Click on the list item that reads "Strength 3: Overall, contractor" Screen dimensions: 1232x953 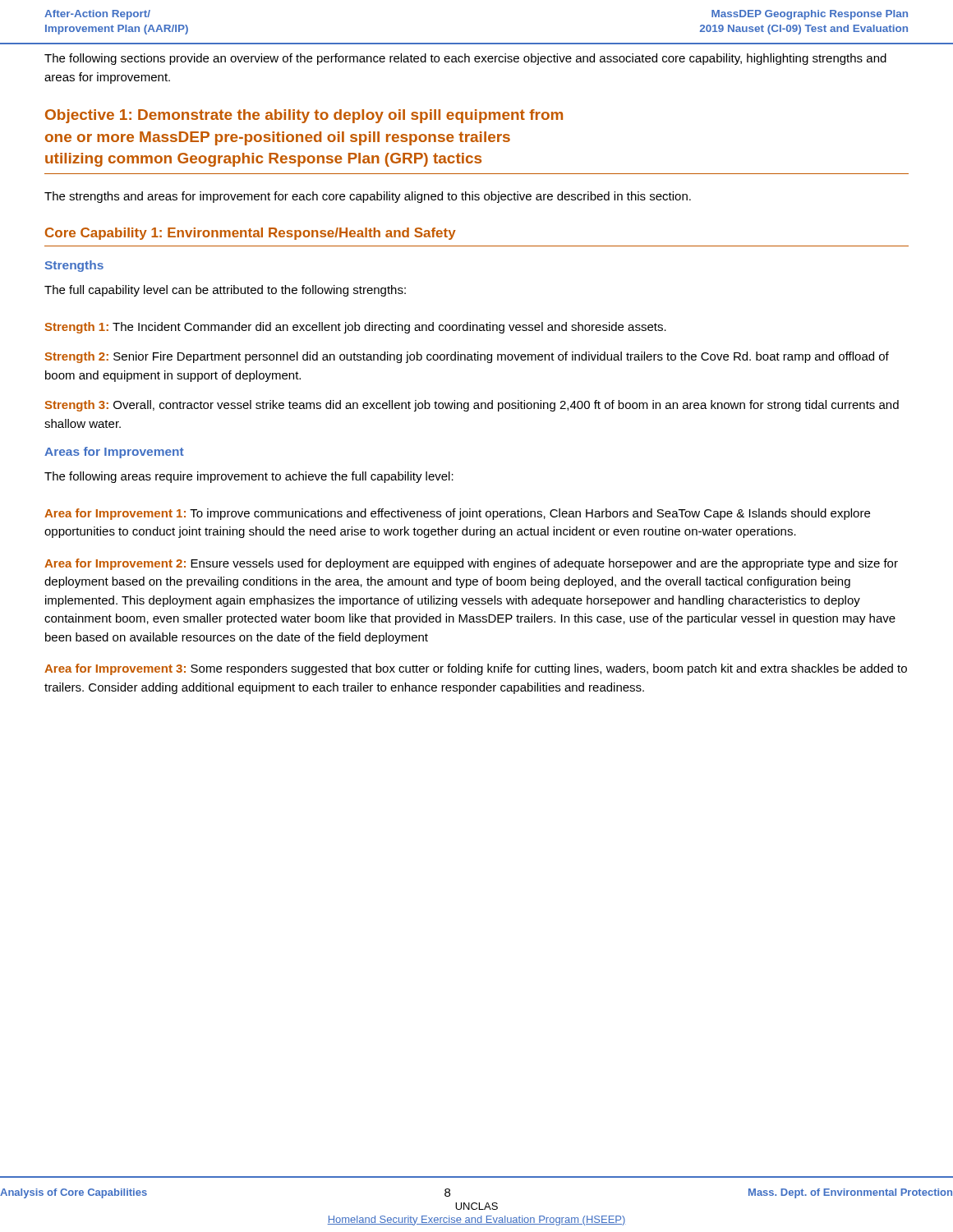[472, 414]
